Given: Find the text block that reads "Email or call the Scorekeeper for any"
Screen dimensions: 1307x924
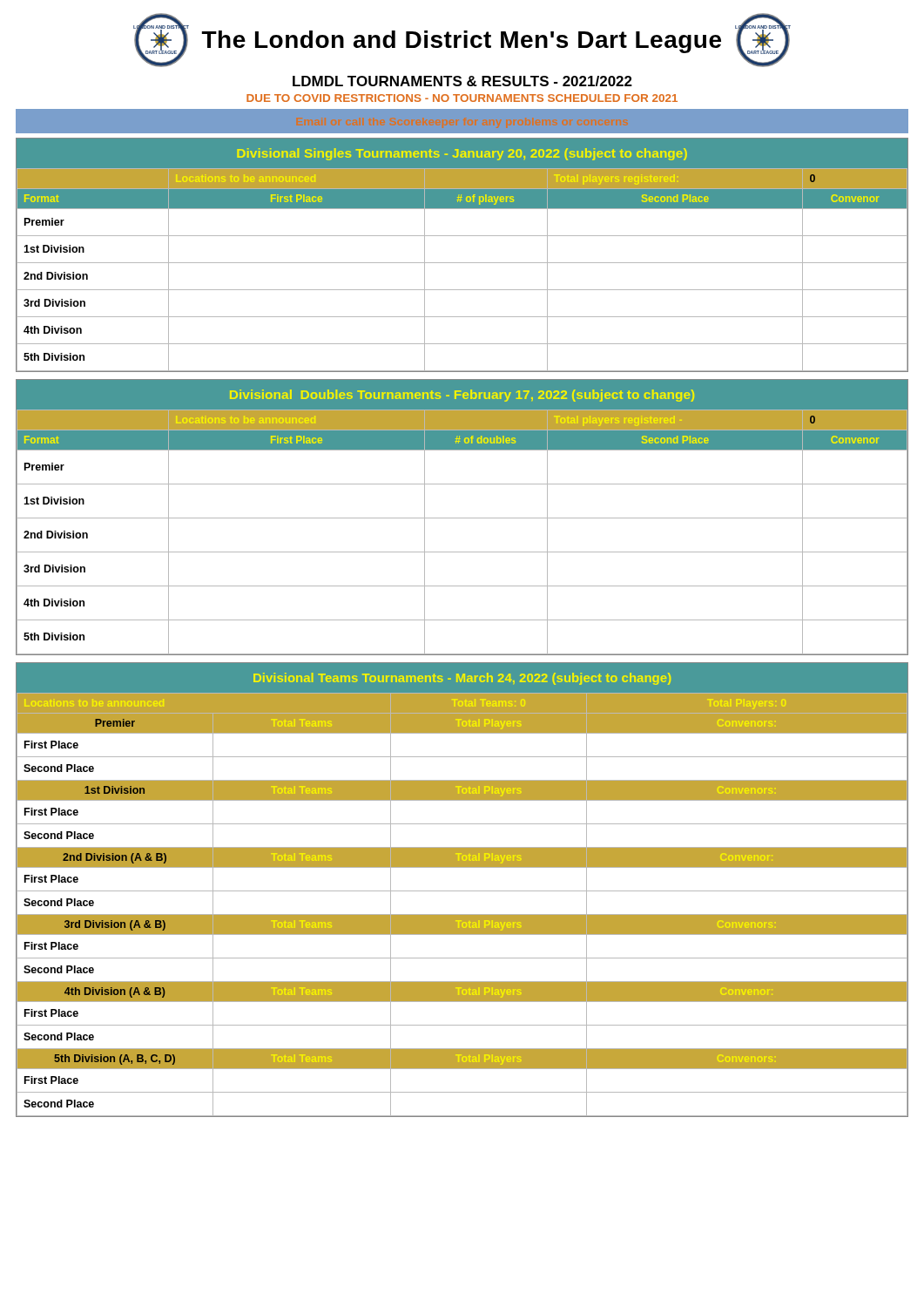Looking at the screenshot, I should (x=462, y=122).
